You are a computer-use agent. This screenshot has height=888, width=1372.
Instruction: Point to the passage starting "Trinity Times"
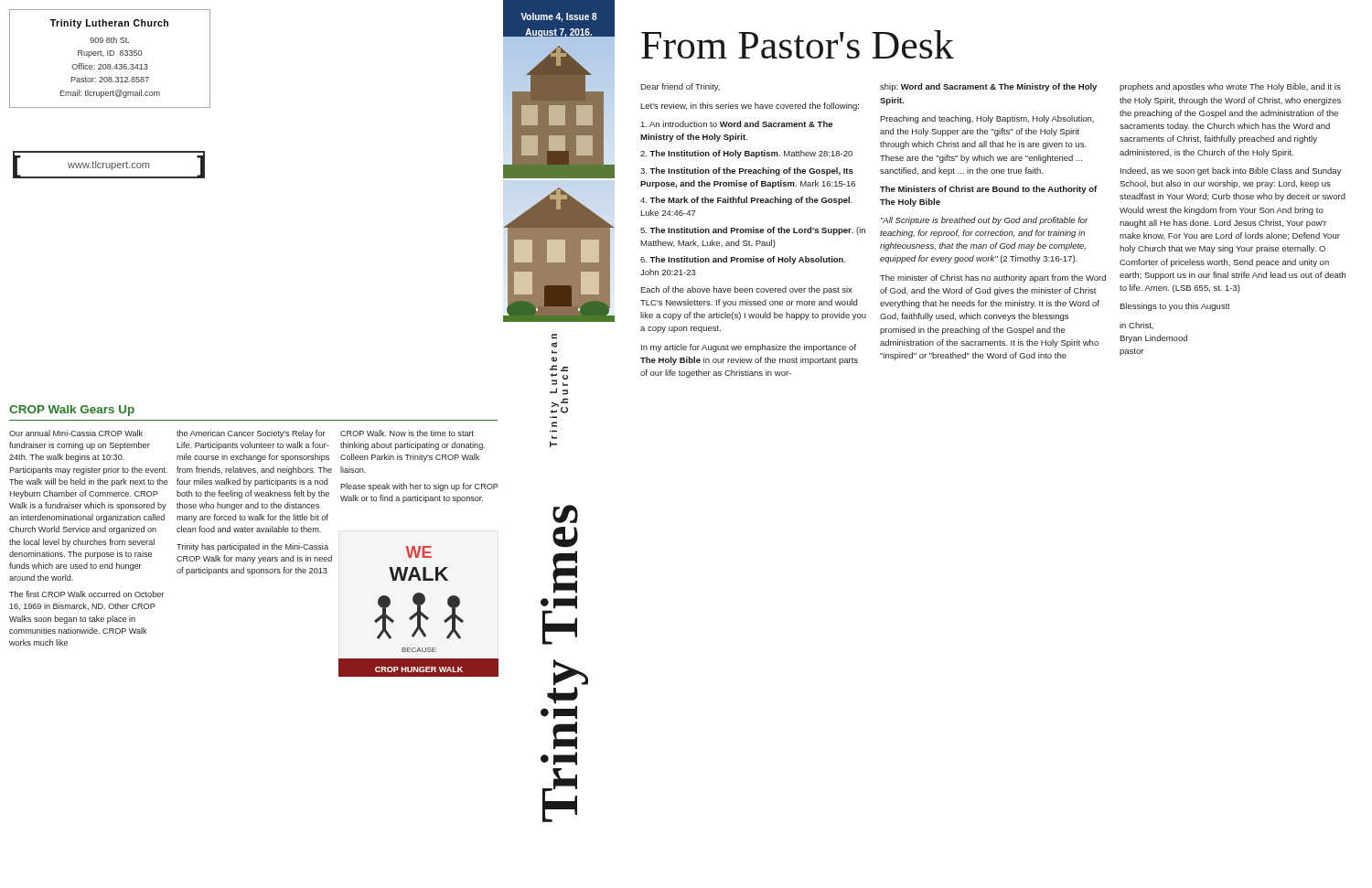[x=559, y=663]
